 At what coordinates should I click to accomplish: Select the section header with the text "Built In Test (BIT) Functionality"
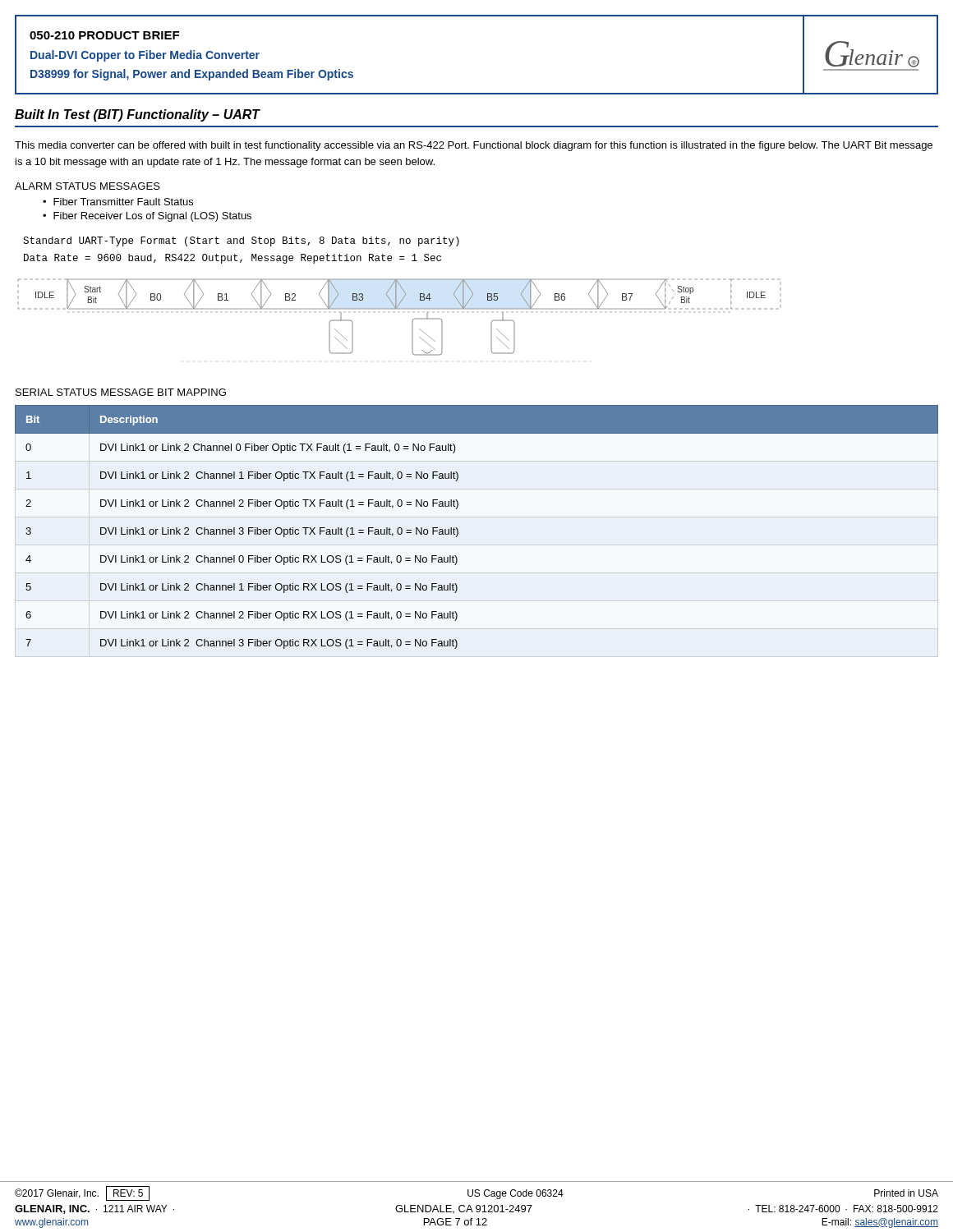pyautogui.click(x=137, y=115)
